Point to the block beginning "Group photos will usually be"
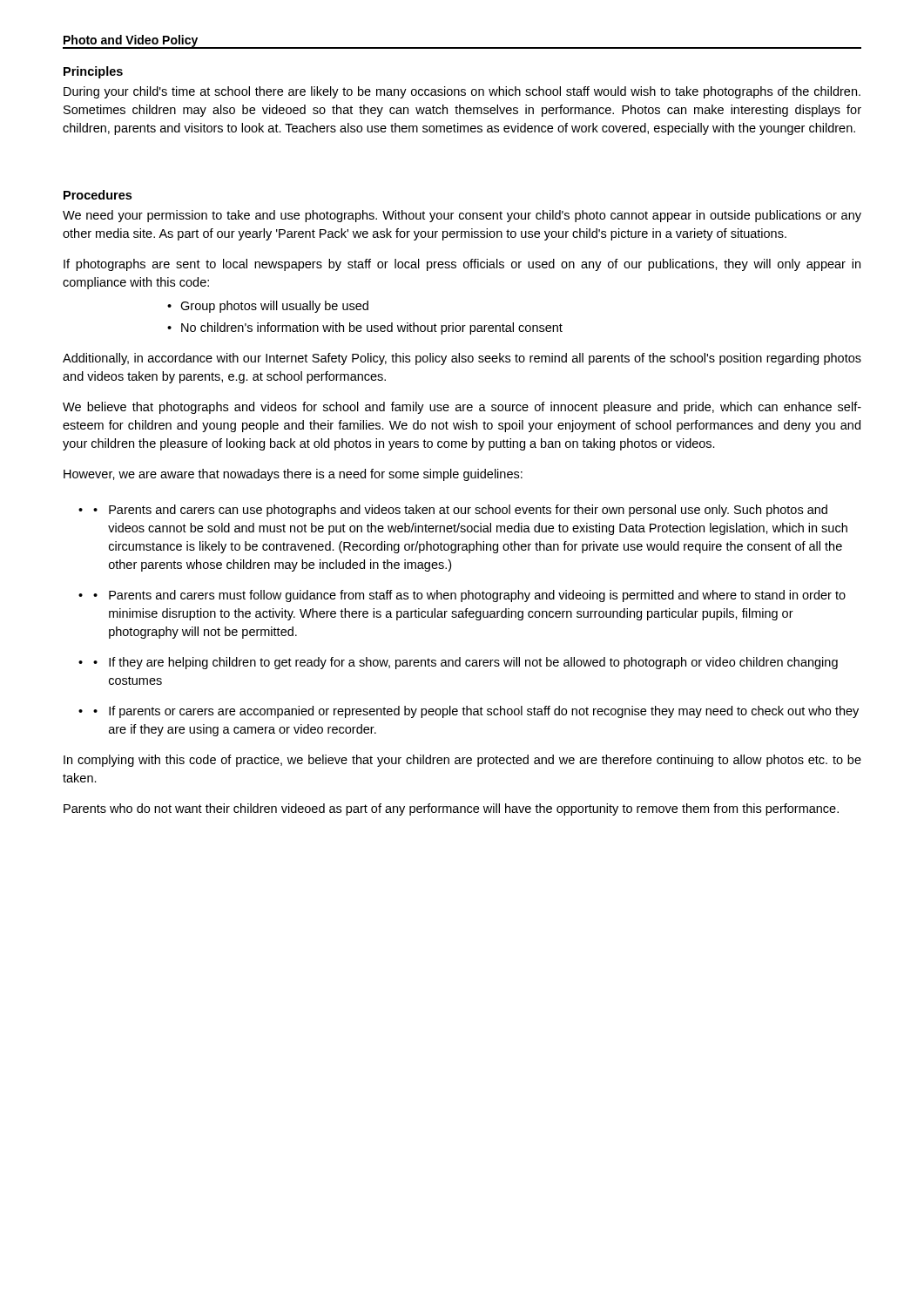This screenshot has height=1307, width=924. pos(275,306)
